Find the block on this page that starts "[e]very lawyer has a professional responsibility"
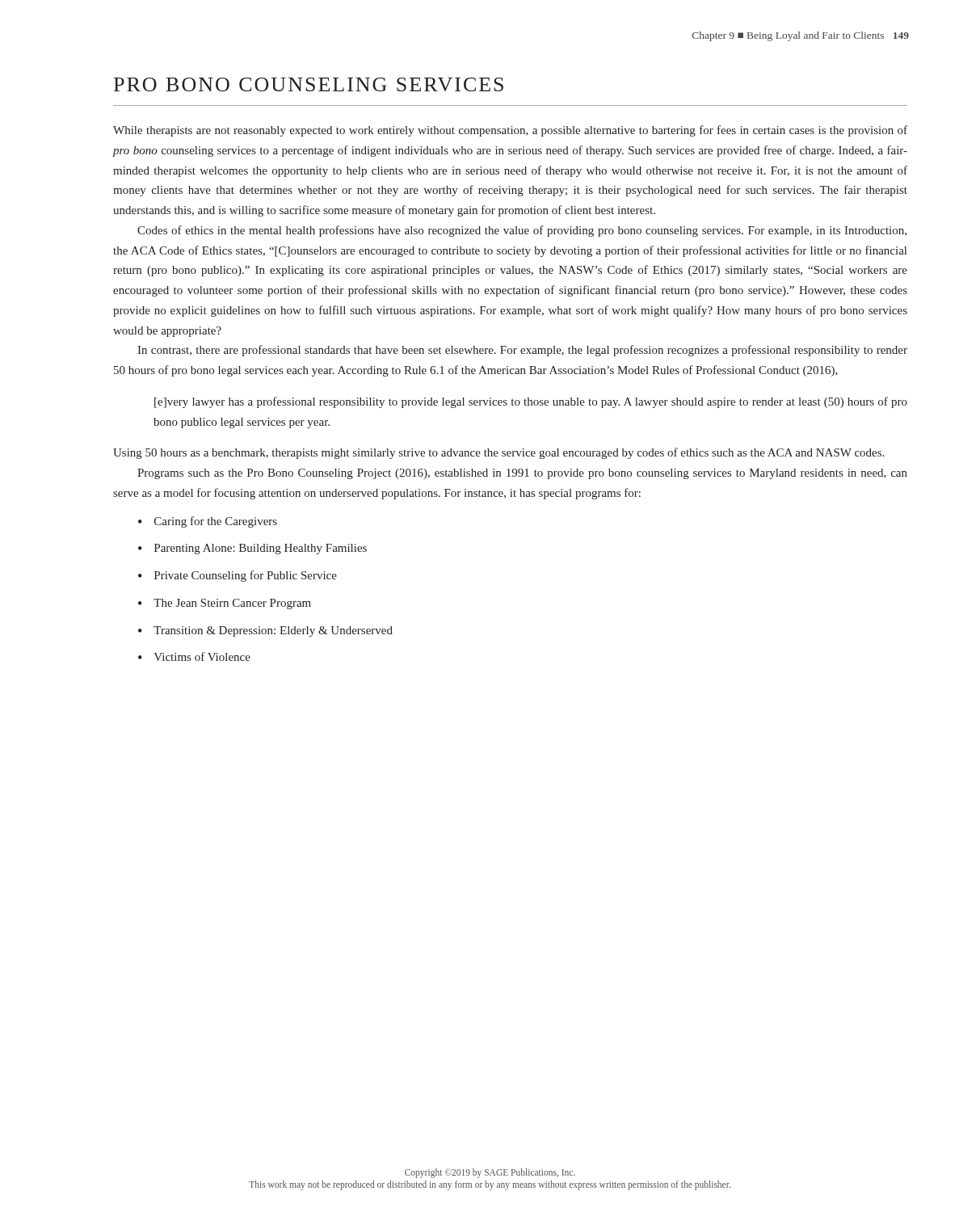 [530, 411]
